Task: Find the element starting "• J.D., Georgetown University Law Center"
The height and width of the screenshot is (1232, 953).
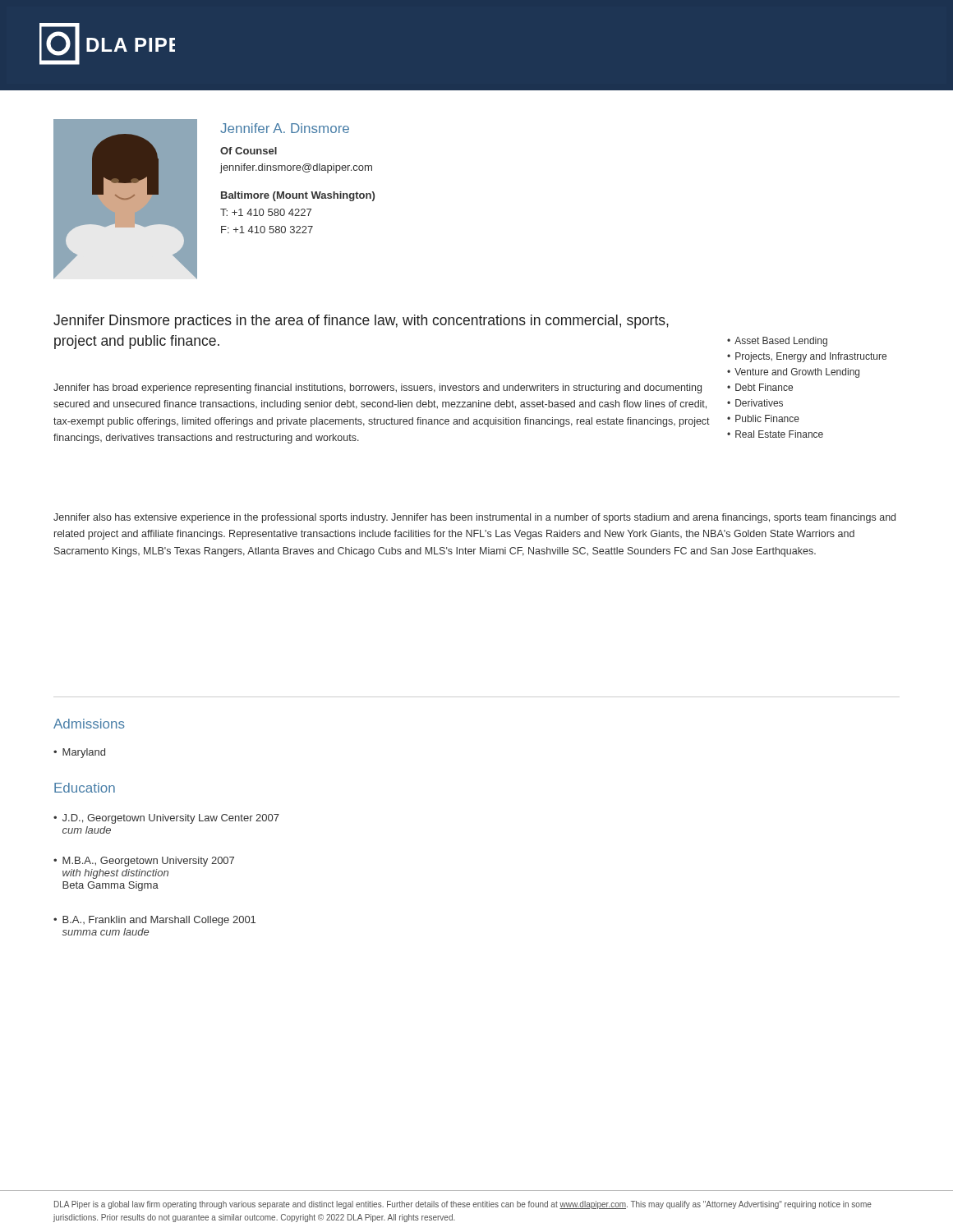Action: (166, 824)
